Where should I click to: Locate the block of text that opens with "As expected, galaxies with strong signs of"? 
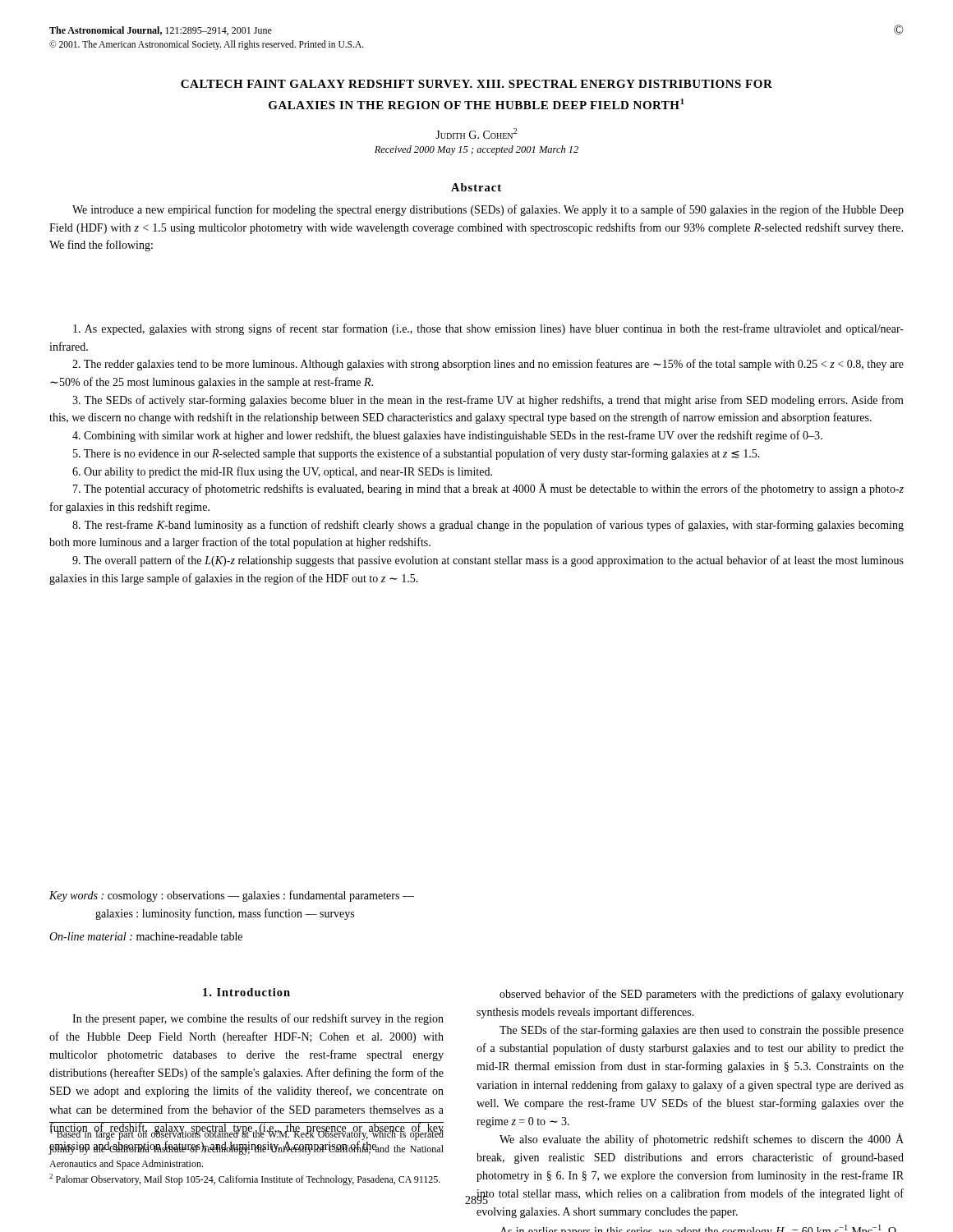coord(476,338)
